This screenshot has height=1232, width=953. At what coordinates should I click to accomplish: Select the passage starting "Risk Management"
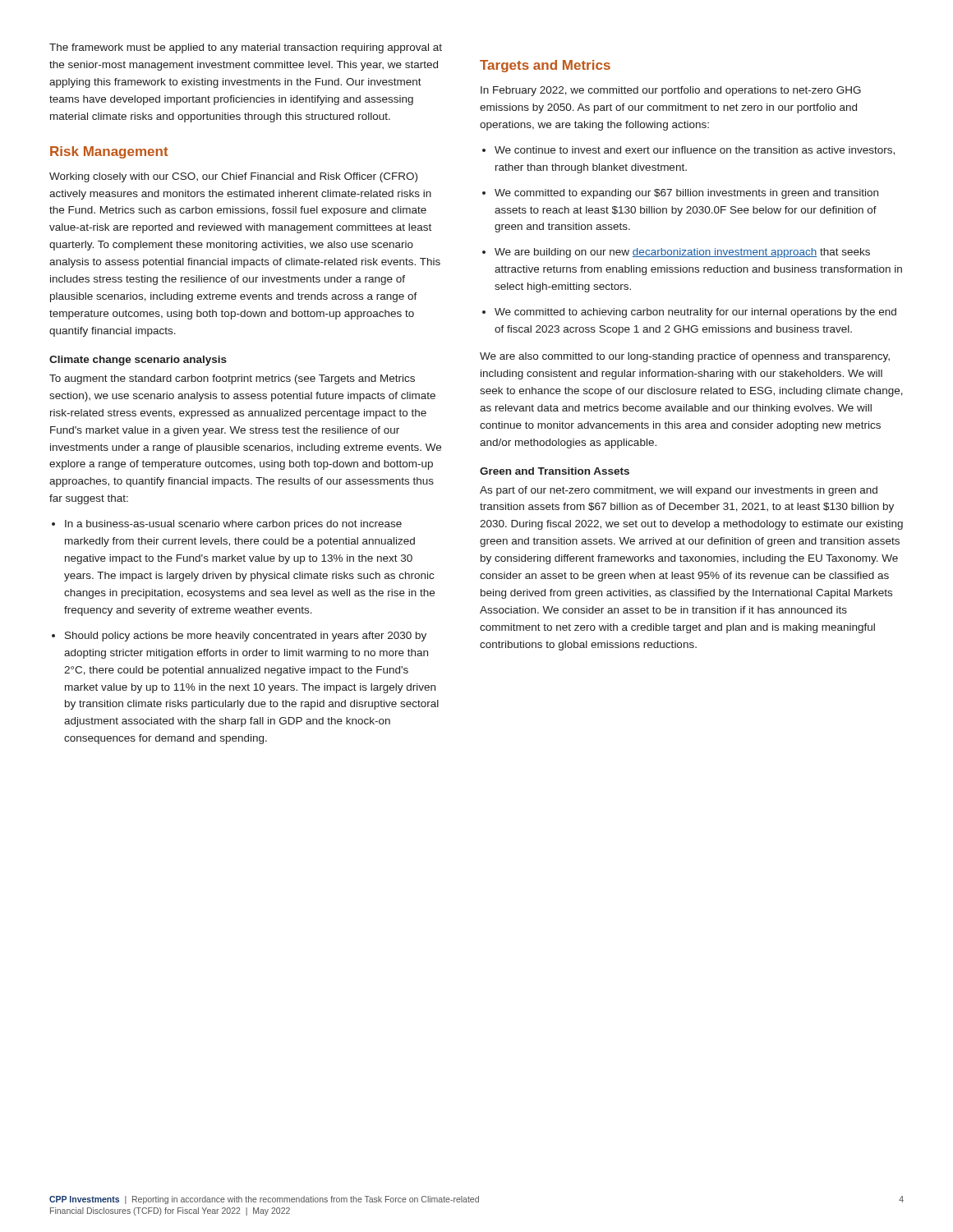(109, 151)
